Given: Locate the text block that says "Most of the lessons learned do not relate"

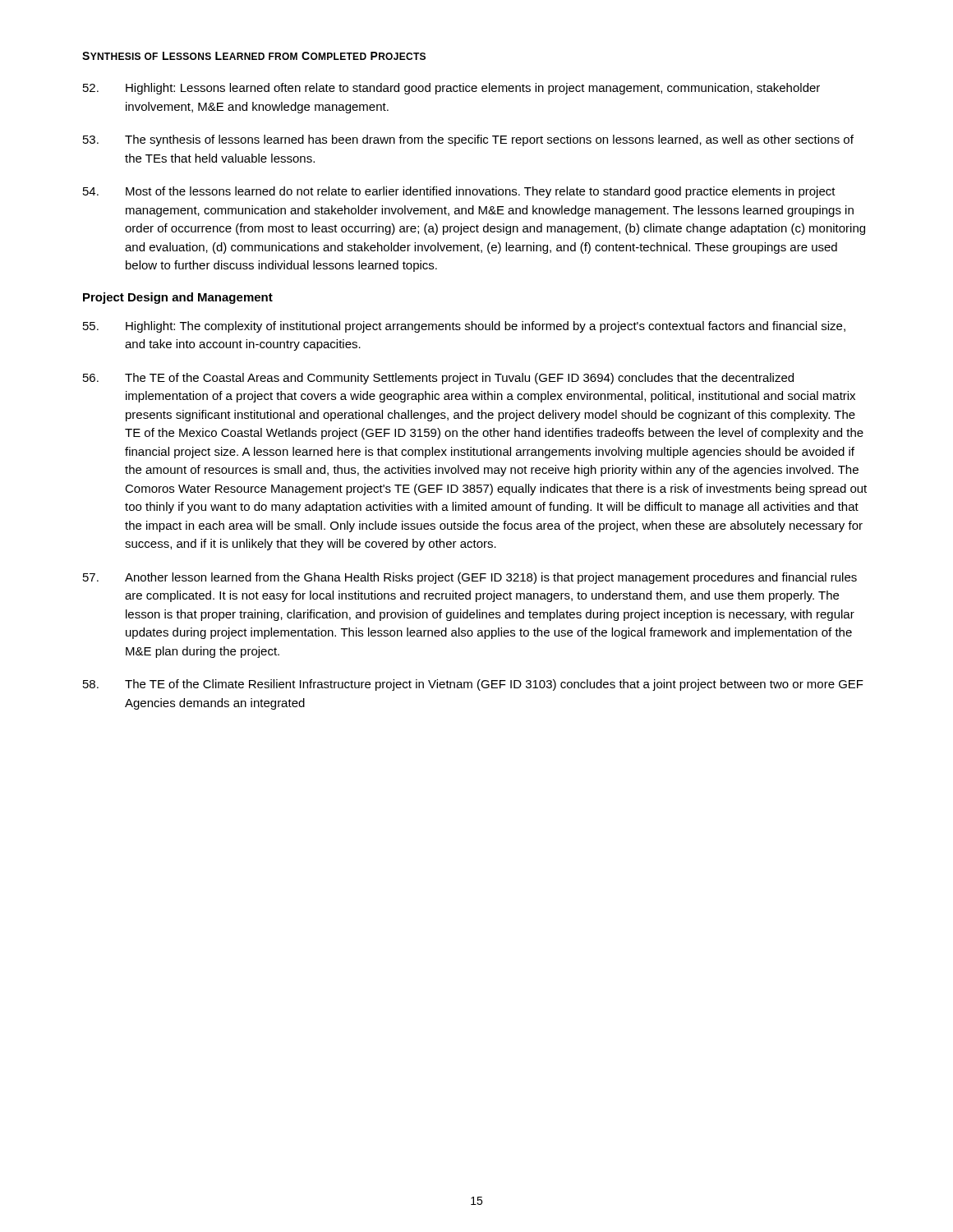Looking at the screenshot, I should 475,229.
